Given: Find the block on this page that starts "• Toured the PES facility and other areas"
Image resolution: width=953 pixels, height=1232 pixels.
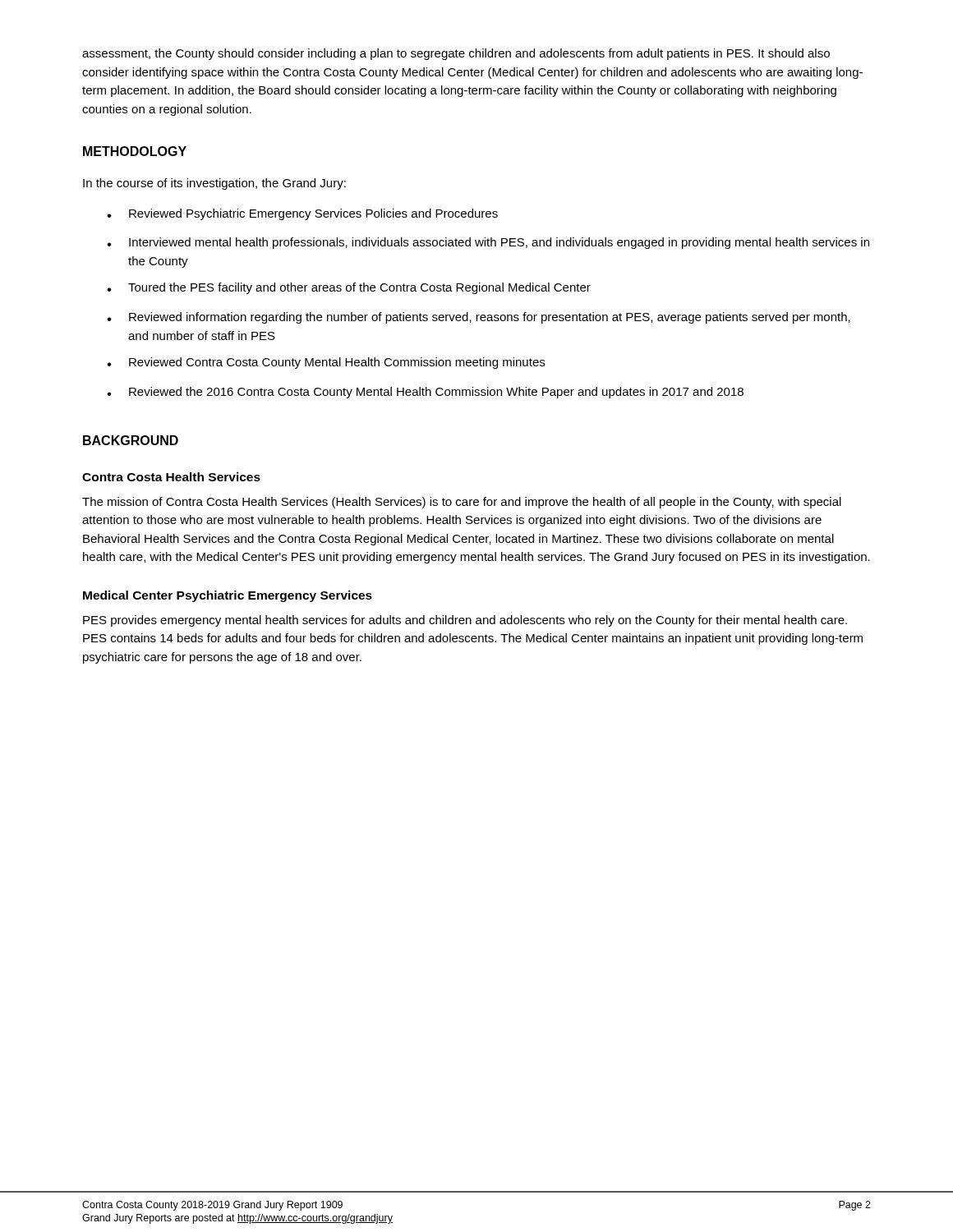Looking at the screenshot, I should 489,289.
